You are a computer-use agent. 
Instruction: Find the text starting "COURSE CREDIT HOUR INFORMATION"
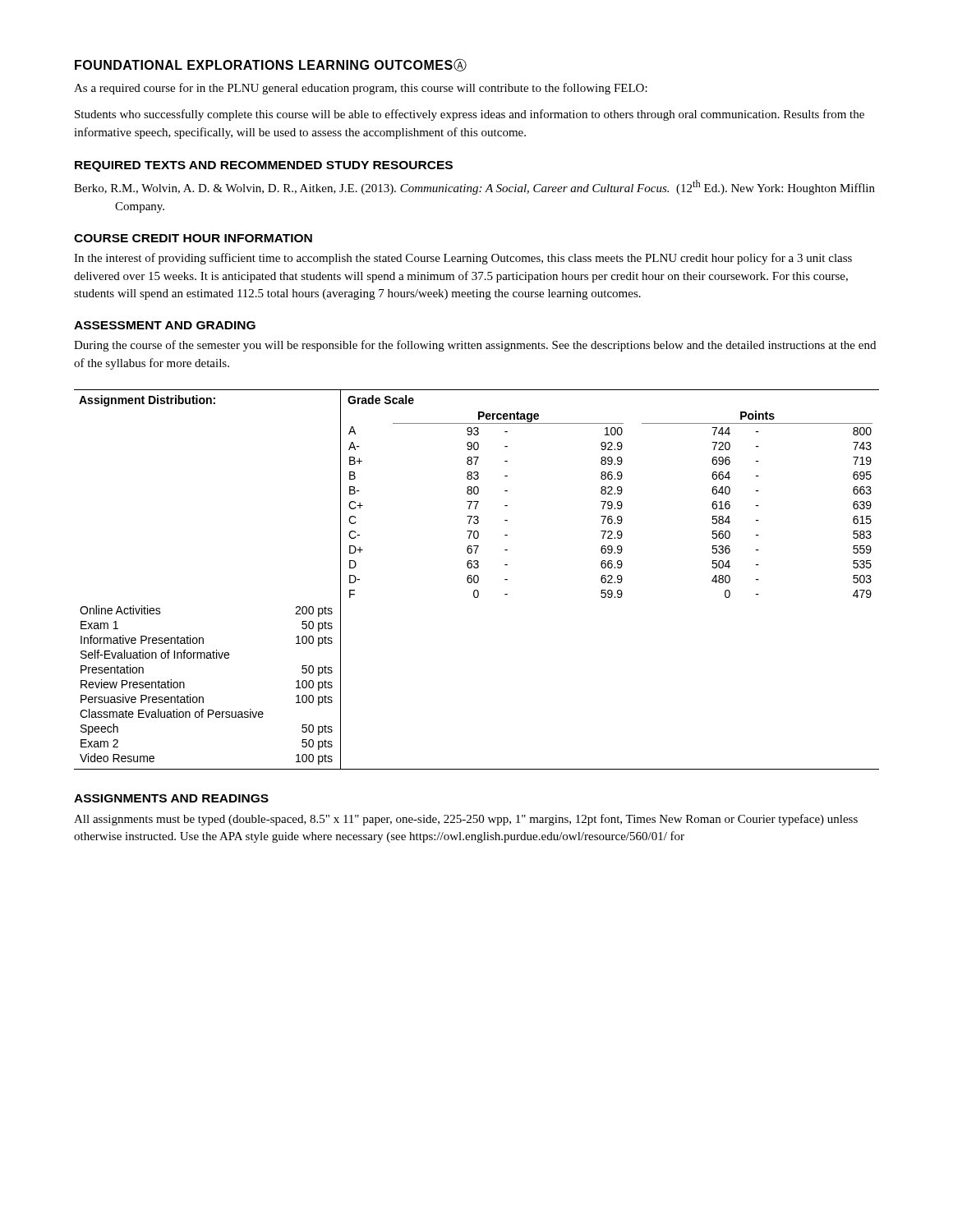tap(193, 238)
